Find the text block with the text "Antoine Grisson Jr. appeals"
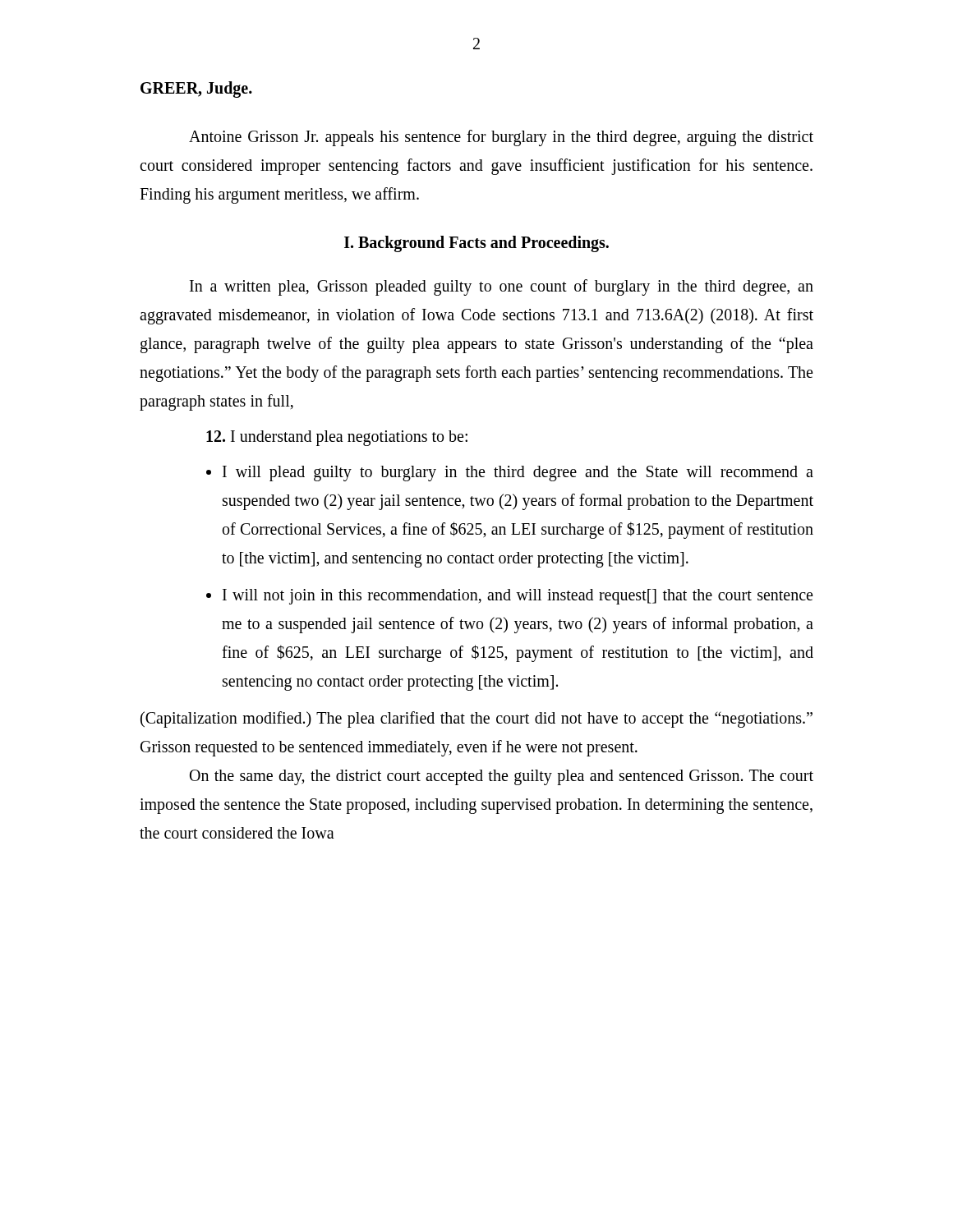This screenshot has width=953, height=1232. (x=476, y=165)
